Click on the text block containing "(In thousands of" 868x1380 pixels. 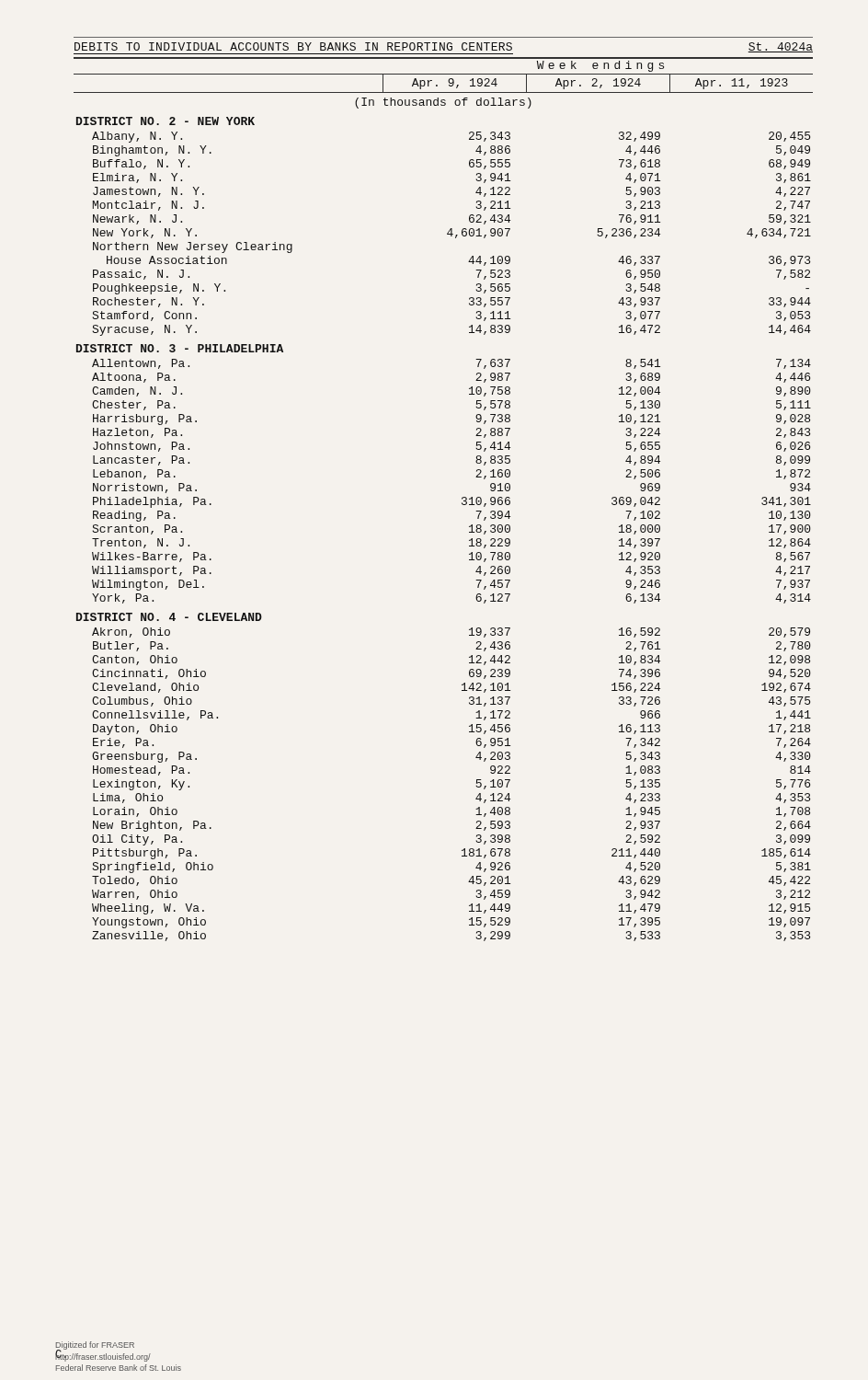click(443, 103)
